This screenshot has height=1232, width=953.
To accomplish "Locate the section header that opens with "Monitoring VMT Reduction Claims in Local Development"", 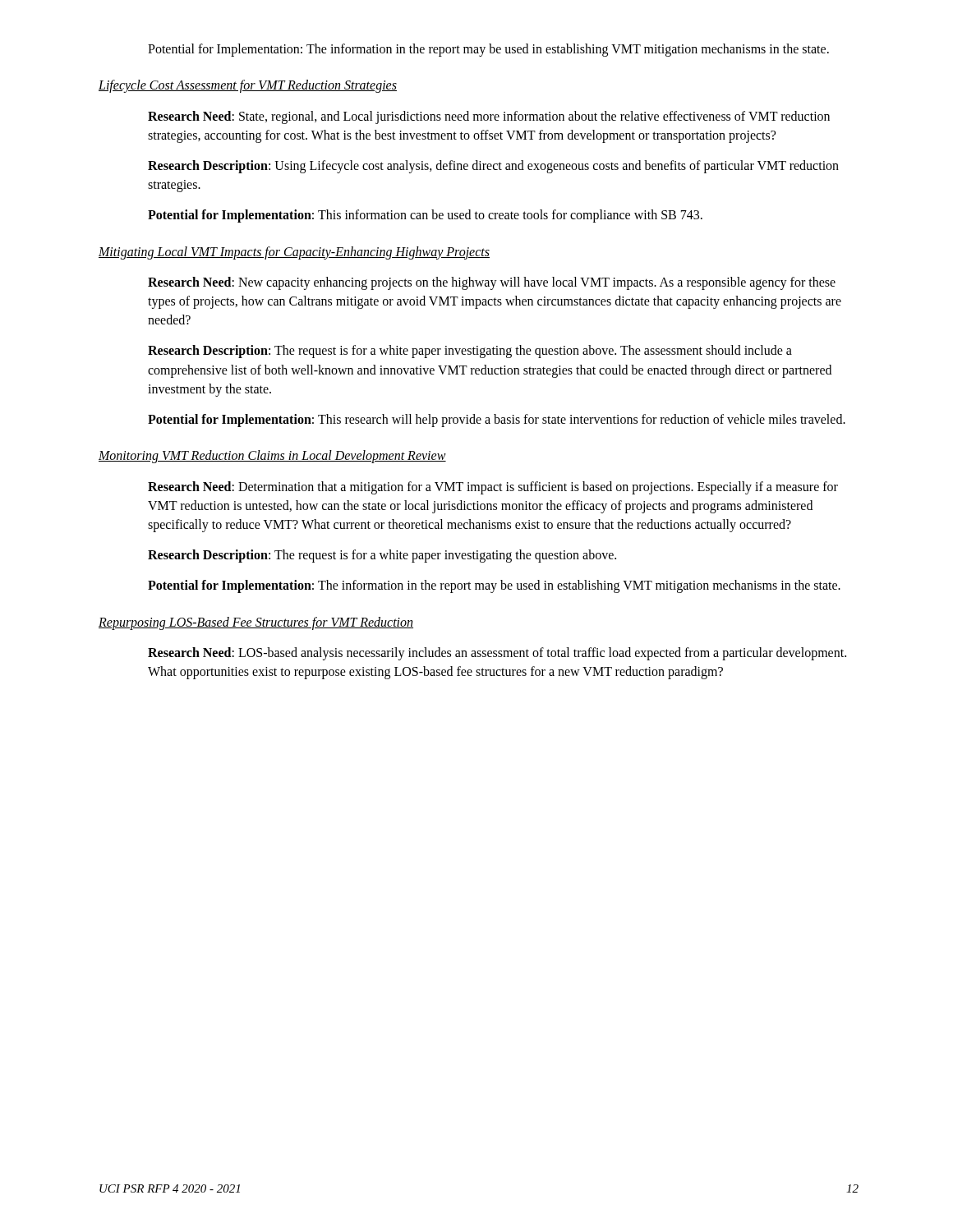I will click(x=272, y=456).
